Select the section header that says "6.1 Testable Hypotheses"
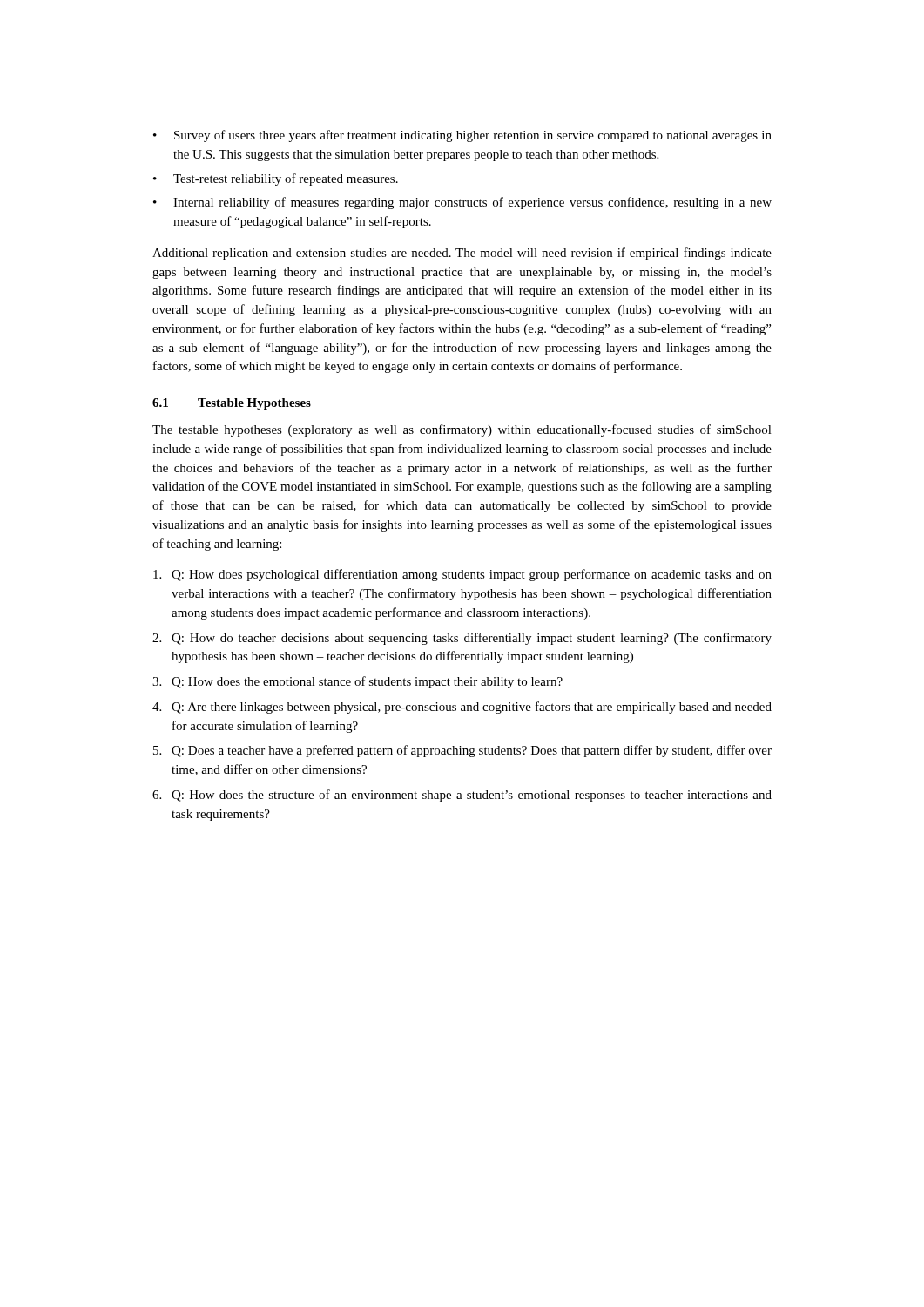 (232, 403)
